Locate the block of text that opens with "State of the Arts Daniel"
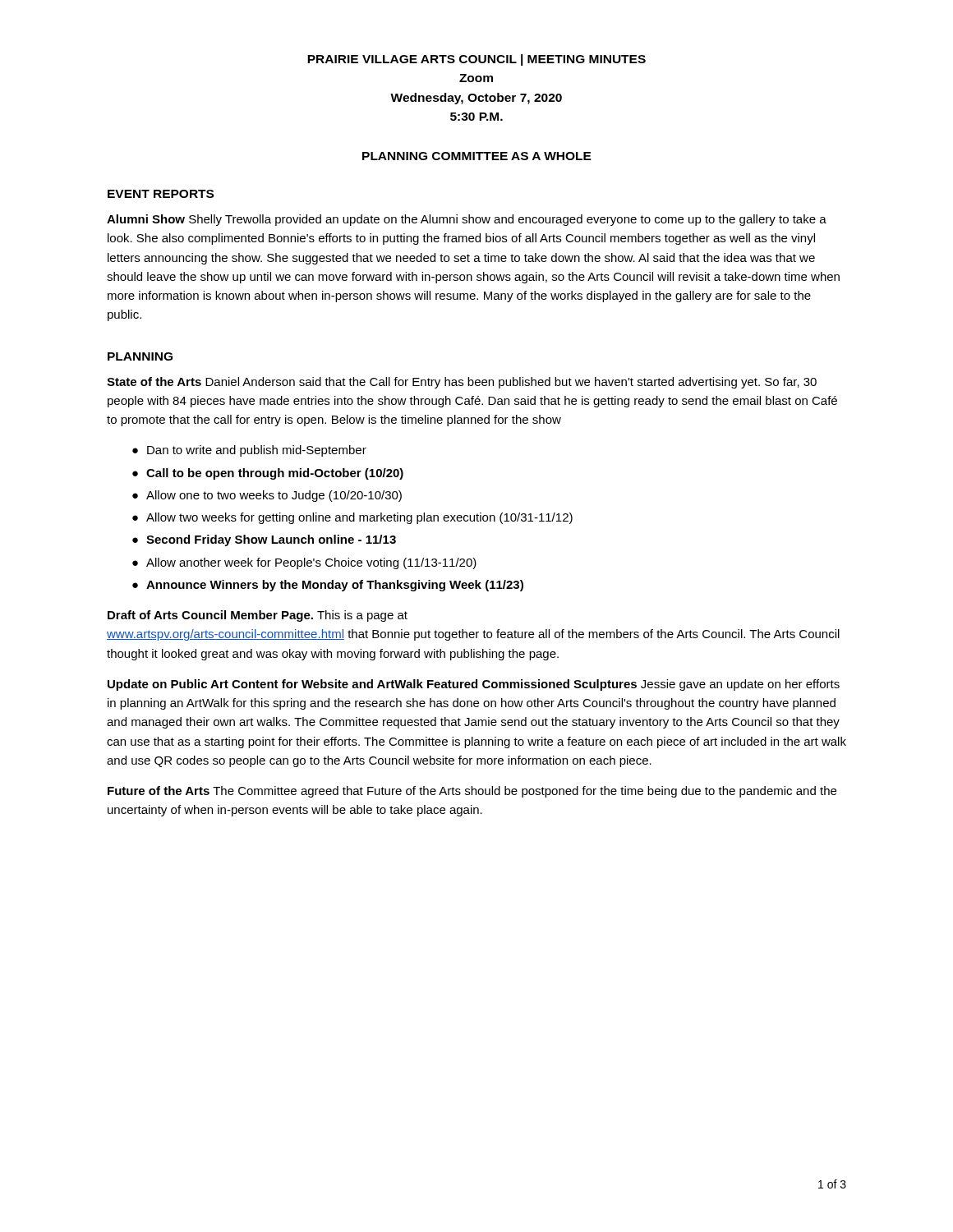This screenshot has width=953, height=1232. pos(472,400)
